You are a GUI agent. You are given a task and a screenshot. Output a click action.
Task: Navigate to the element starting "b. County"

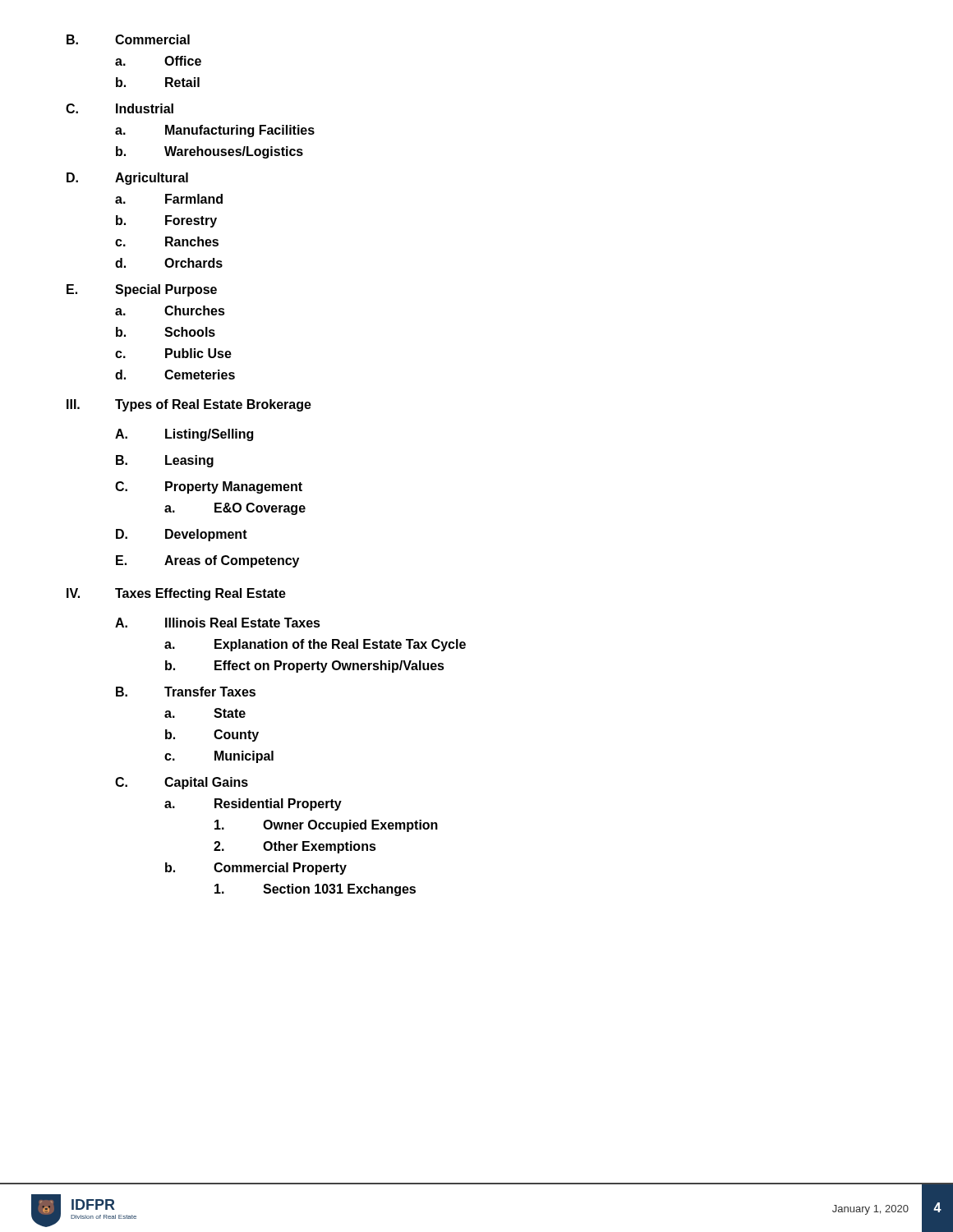(x=212, y=735)
